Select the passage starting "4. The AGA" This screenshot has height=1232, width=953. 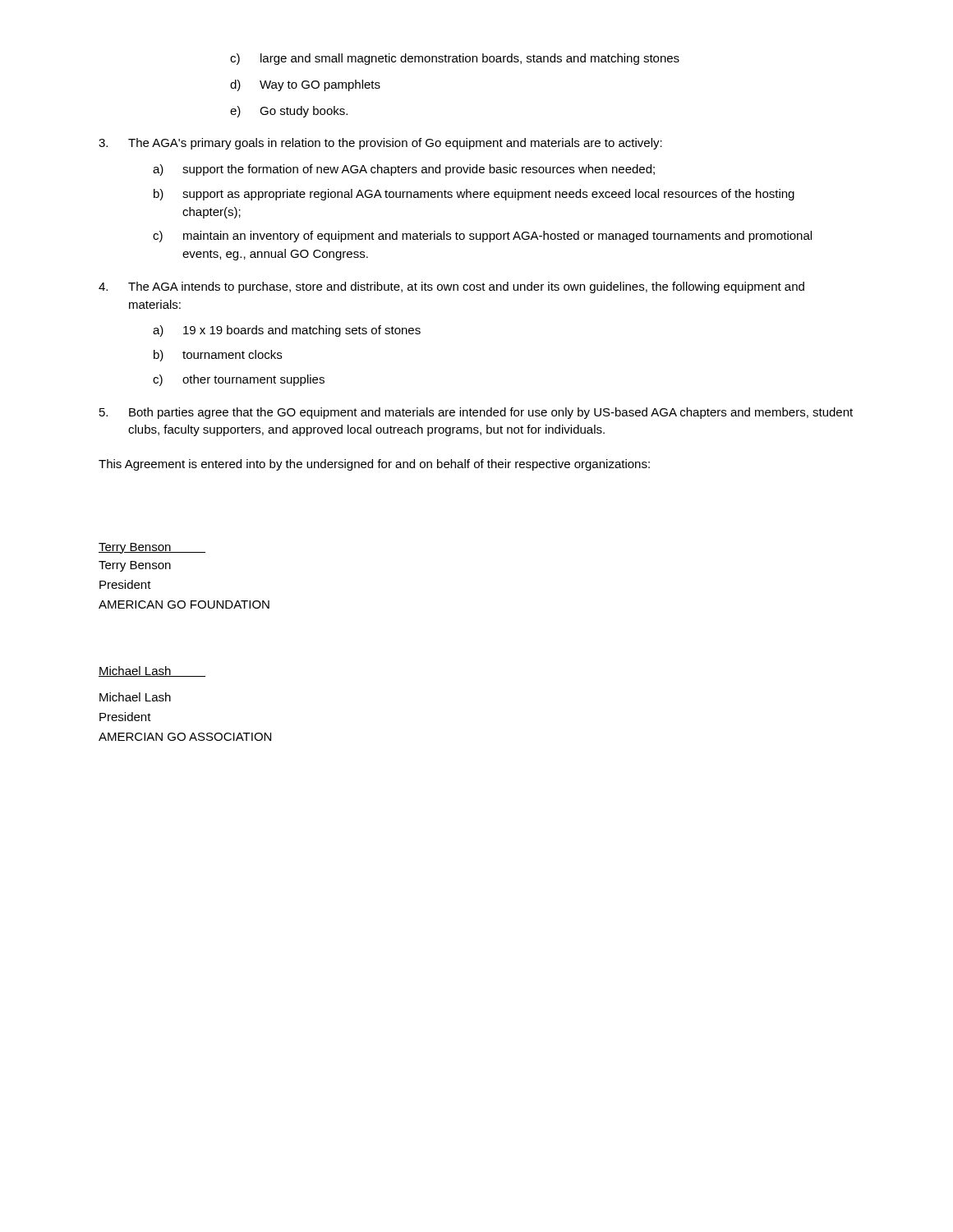click(451, 287)
